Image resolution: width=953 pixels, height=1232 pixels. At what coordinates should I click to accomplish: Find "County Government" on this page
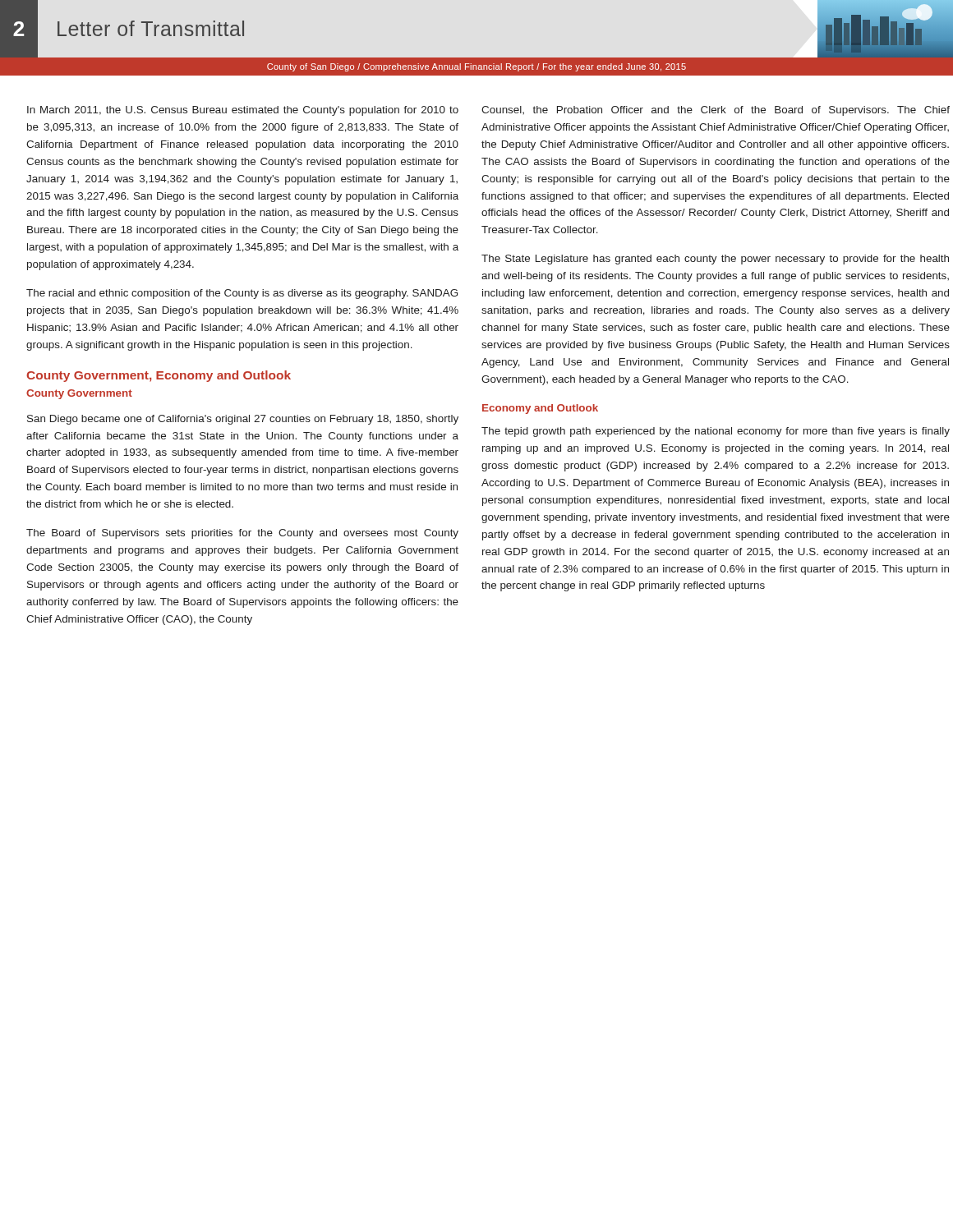point(79,393)
